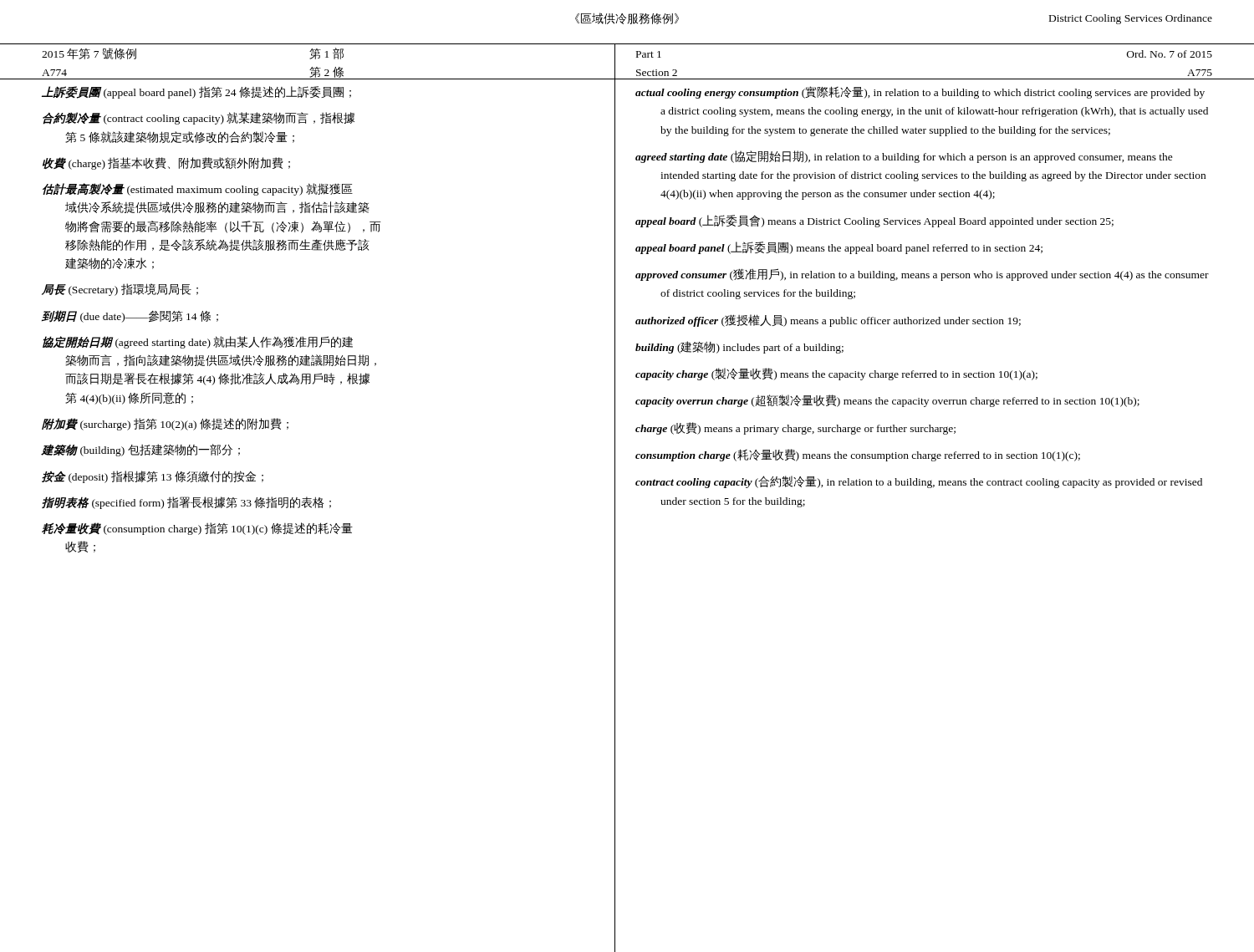Locate the region starting "建築物 (building) 包括建築物的一部分；"
Screen dimensions: 952x1254
click(x=143, y=450)
